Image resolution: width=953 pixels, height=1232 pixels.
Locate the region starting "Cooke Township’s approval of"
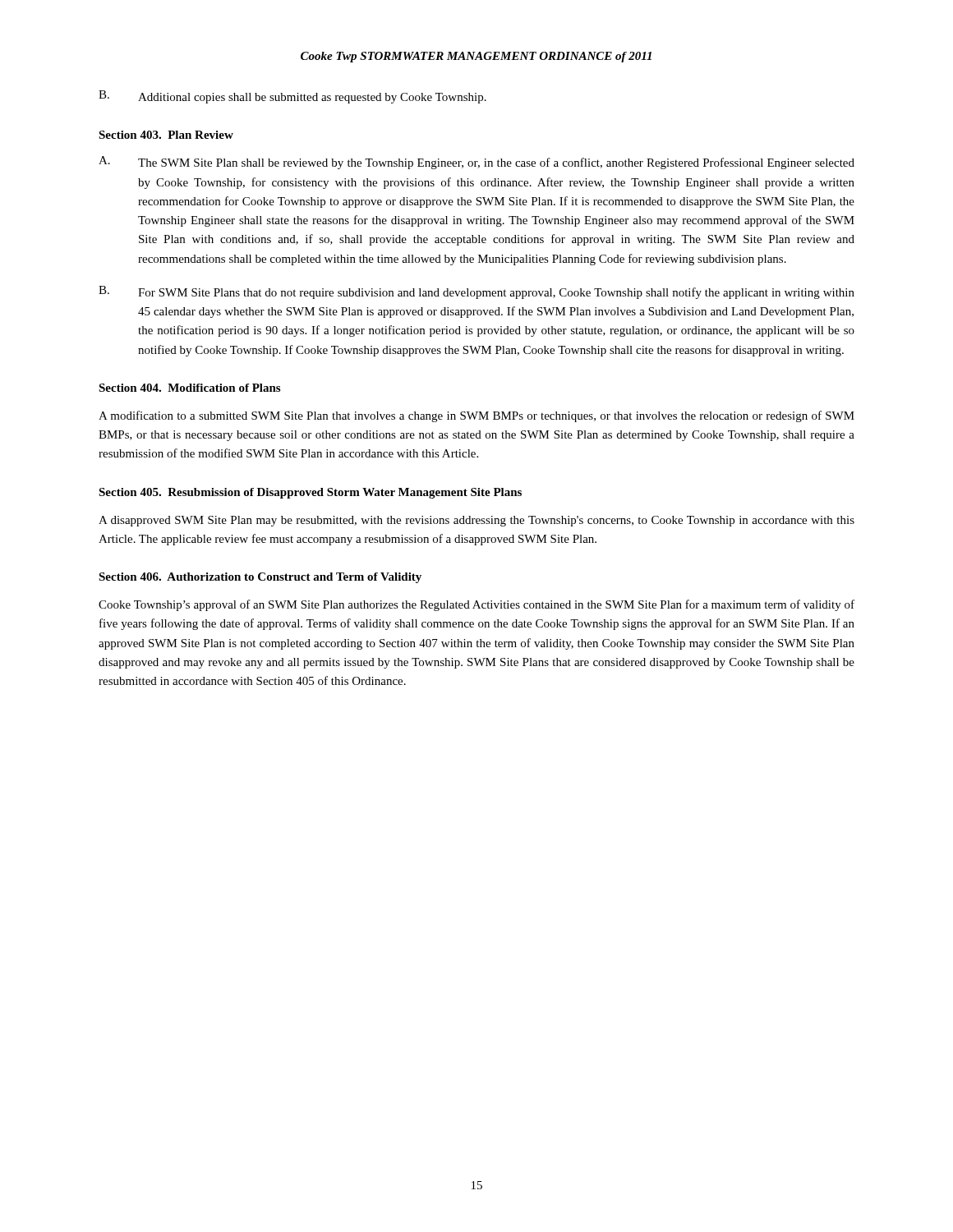[476, 643]
